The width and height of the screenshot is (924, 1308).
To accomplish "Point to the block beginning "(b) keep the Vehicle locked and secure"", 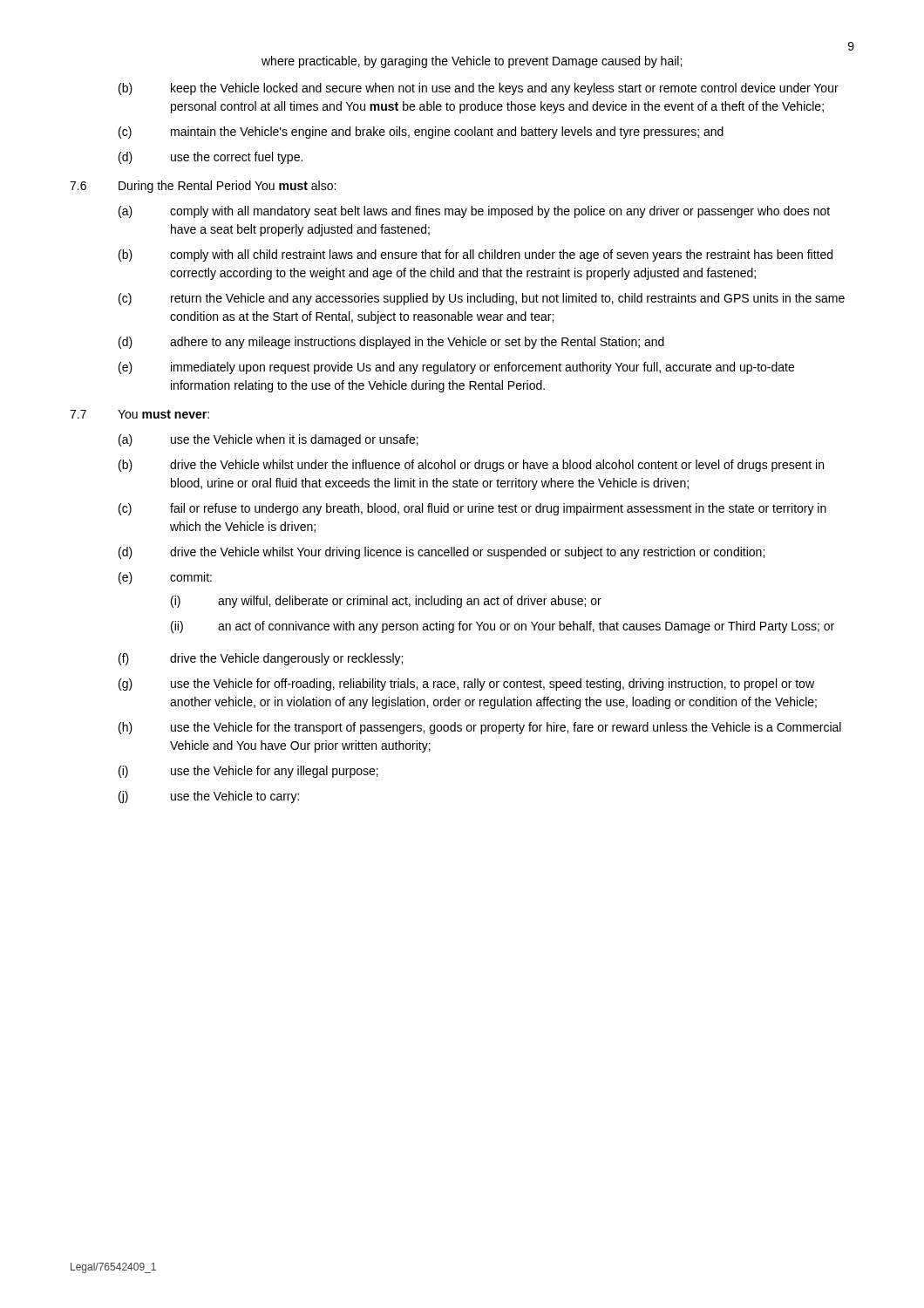I will [486, 98].
